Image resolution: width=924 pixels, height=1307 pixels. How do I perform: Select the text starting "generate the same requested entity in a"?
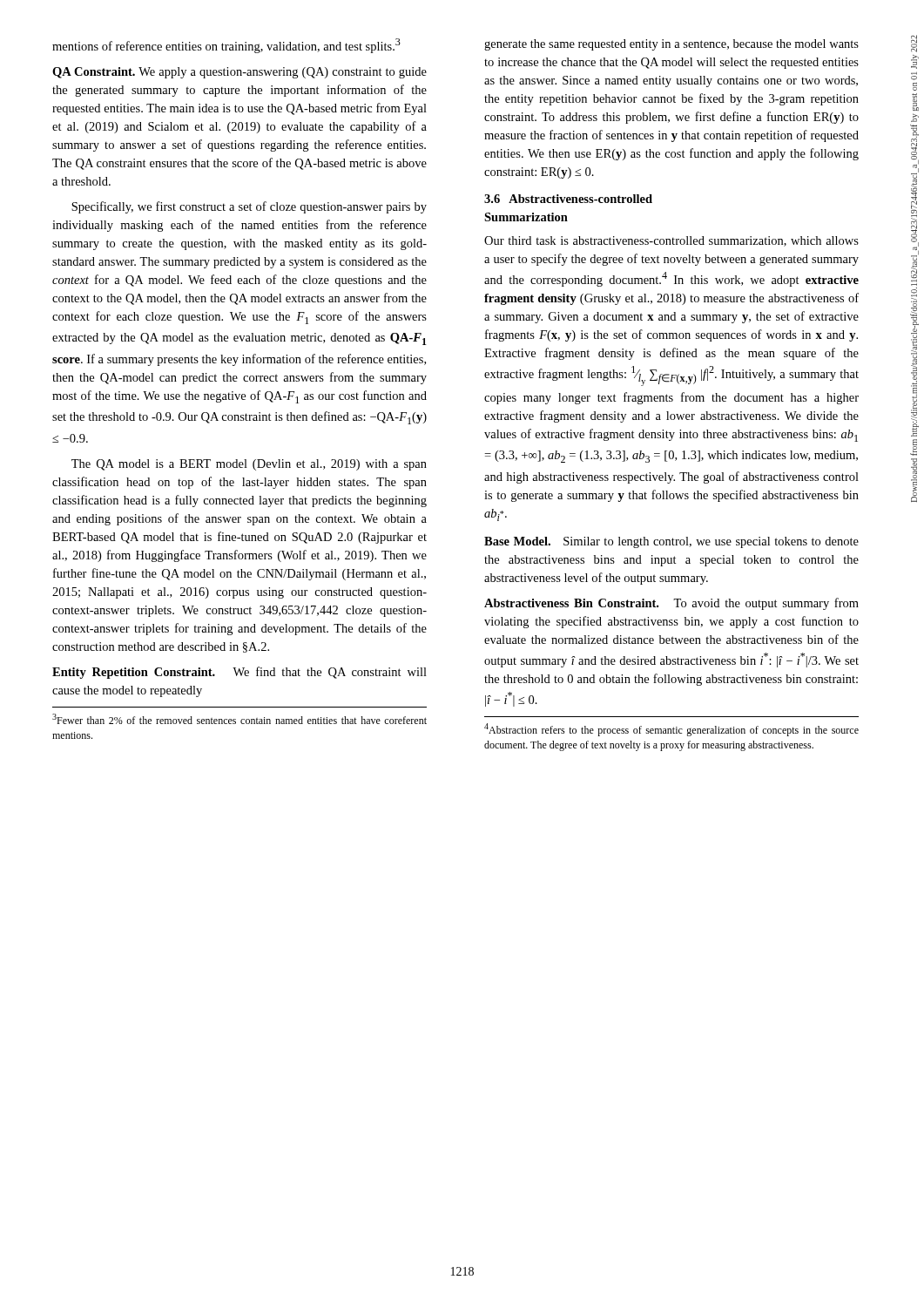pyautogui.click(x=671, y=108)
